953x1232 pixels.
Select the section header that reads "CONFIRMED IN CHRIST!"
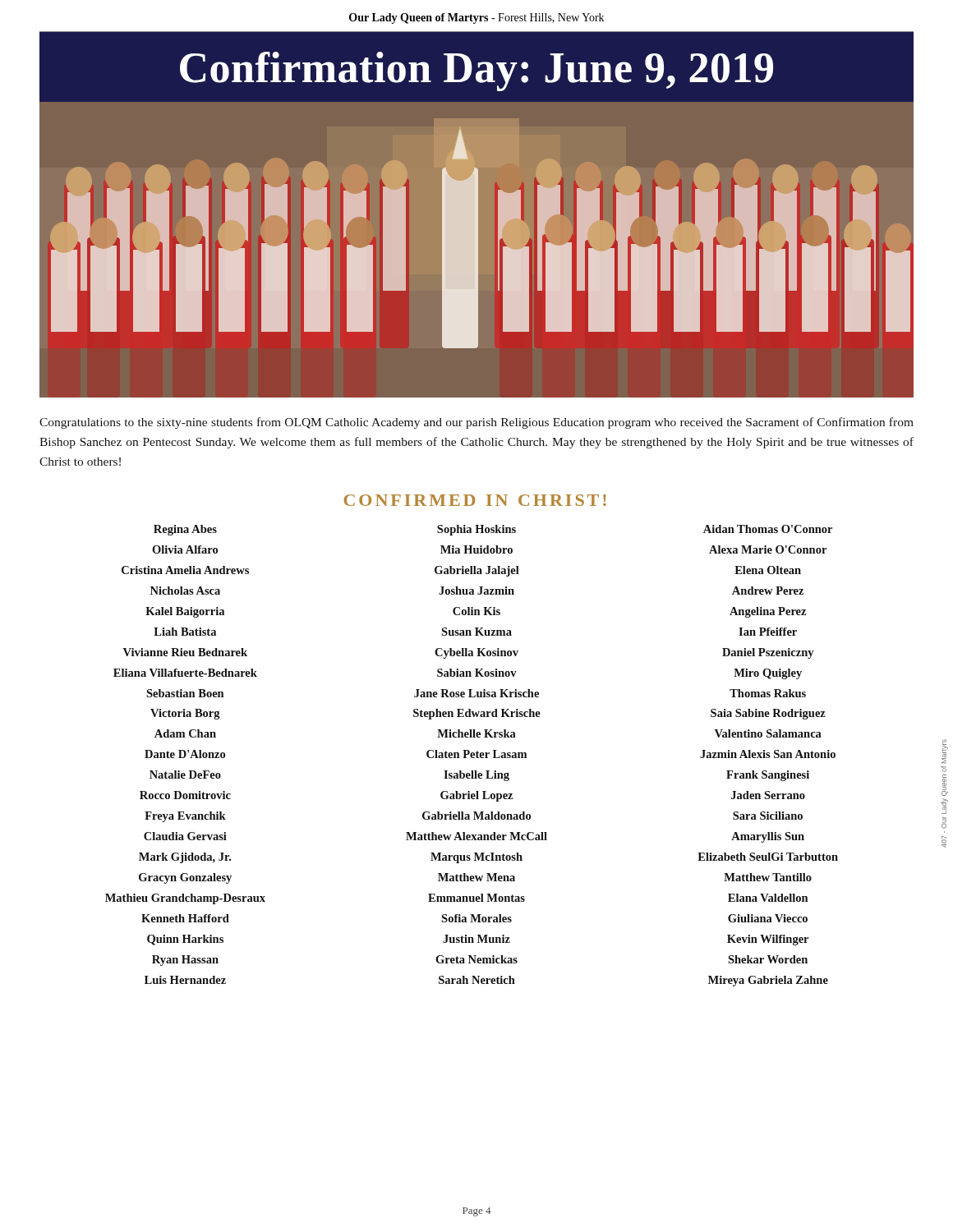[476, 500]
